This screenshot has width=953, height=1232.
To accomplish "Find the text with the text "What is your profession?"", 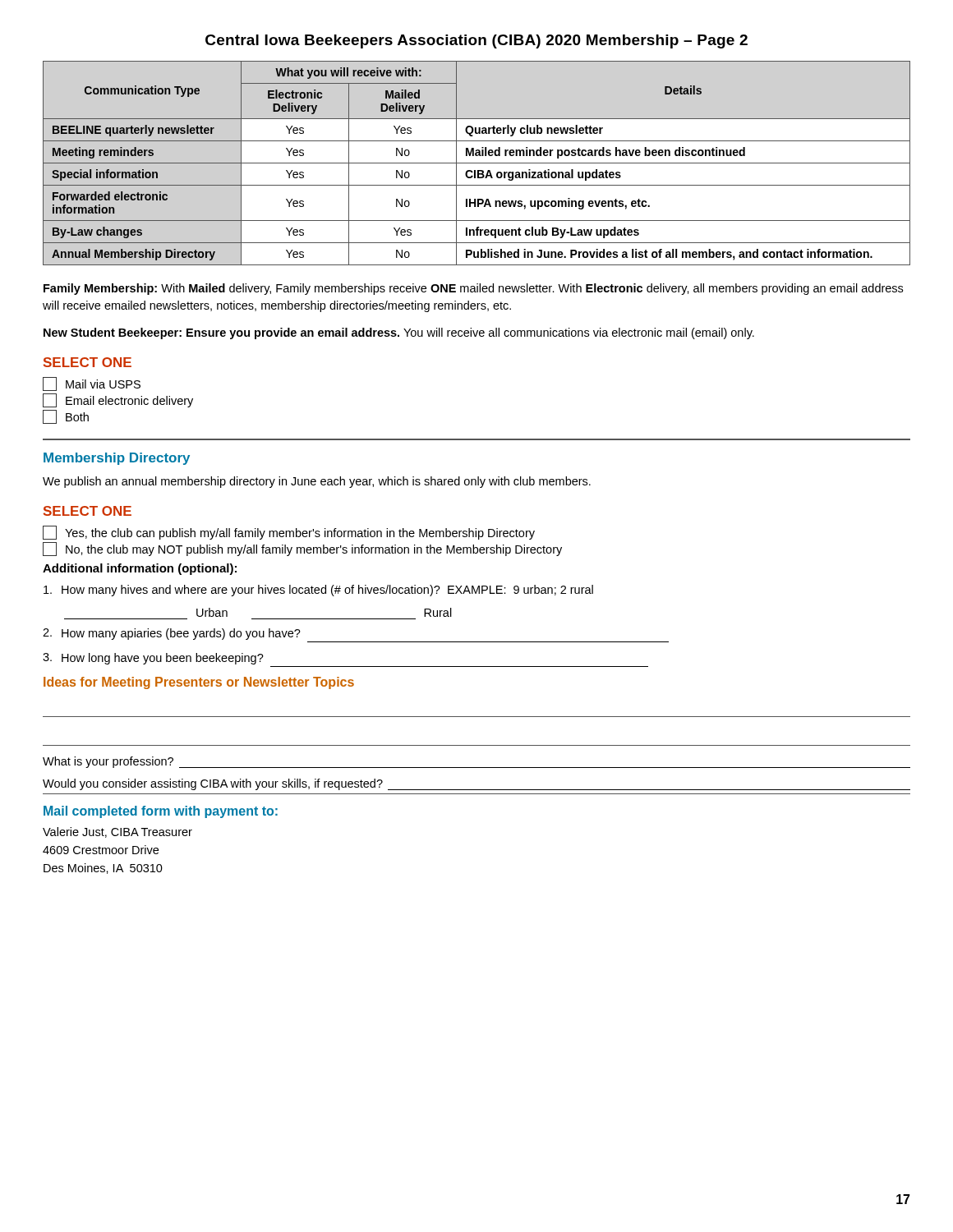I will pos(476,760).
